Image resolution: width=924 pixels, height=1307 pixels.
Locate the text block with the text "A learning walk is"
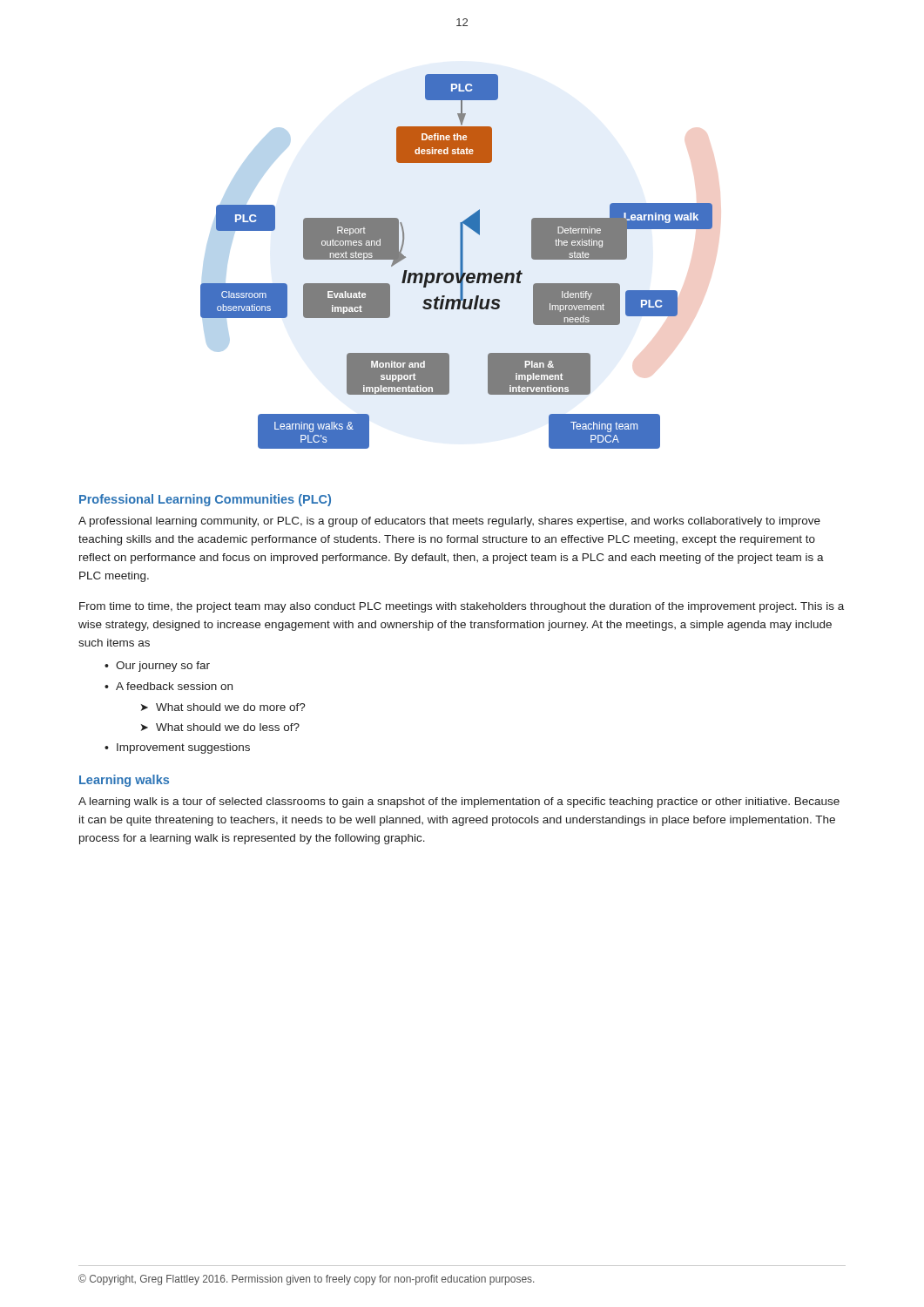[x=459, y=820]
